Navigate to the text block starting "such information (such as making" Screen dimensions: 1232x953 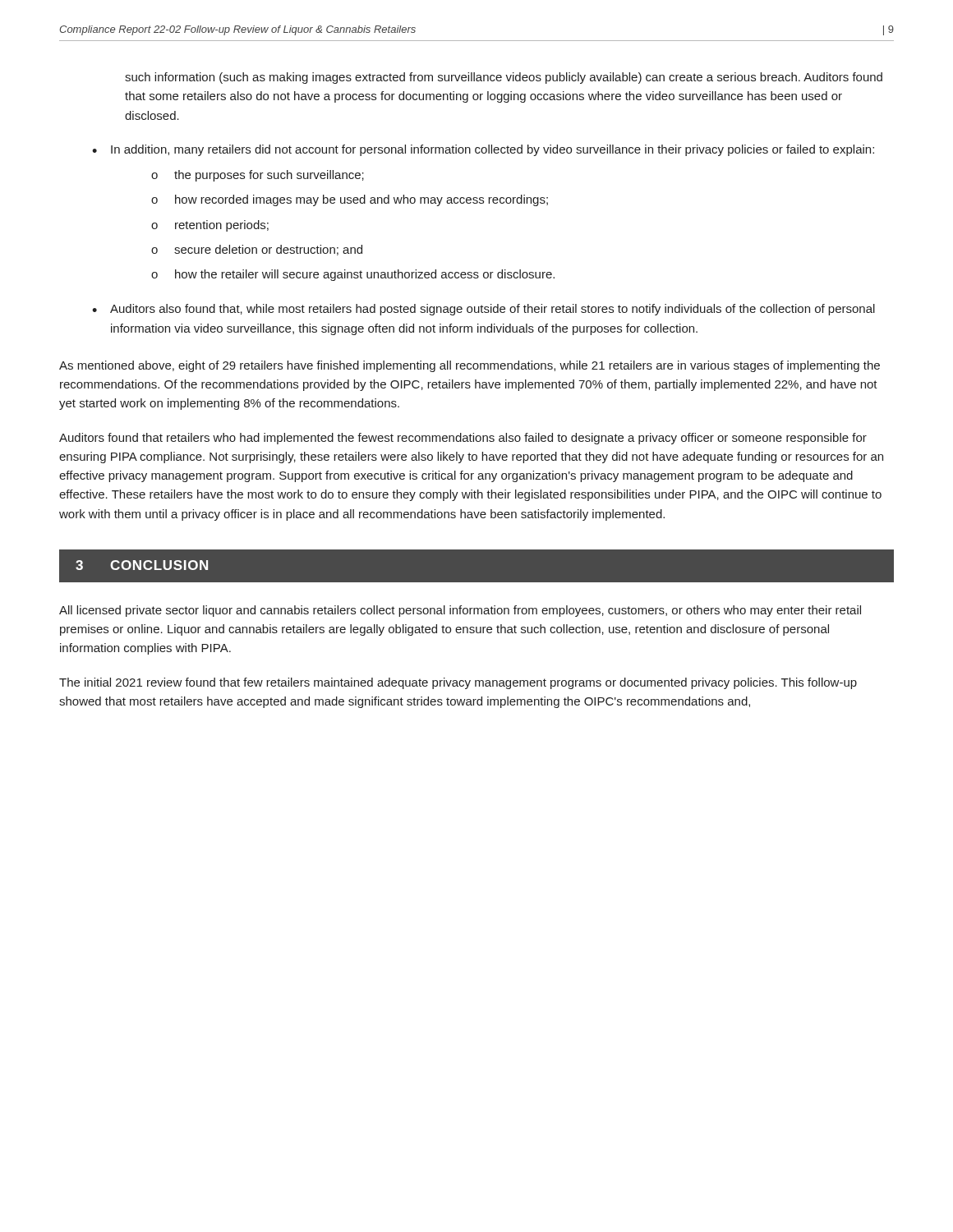pos(504,96)
